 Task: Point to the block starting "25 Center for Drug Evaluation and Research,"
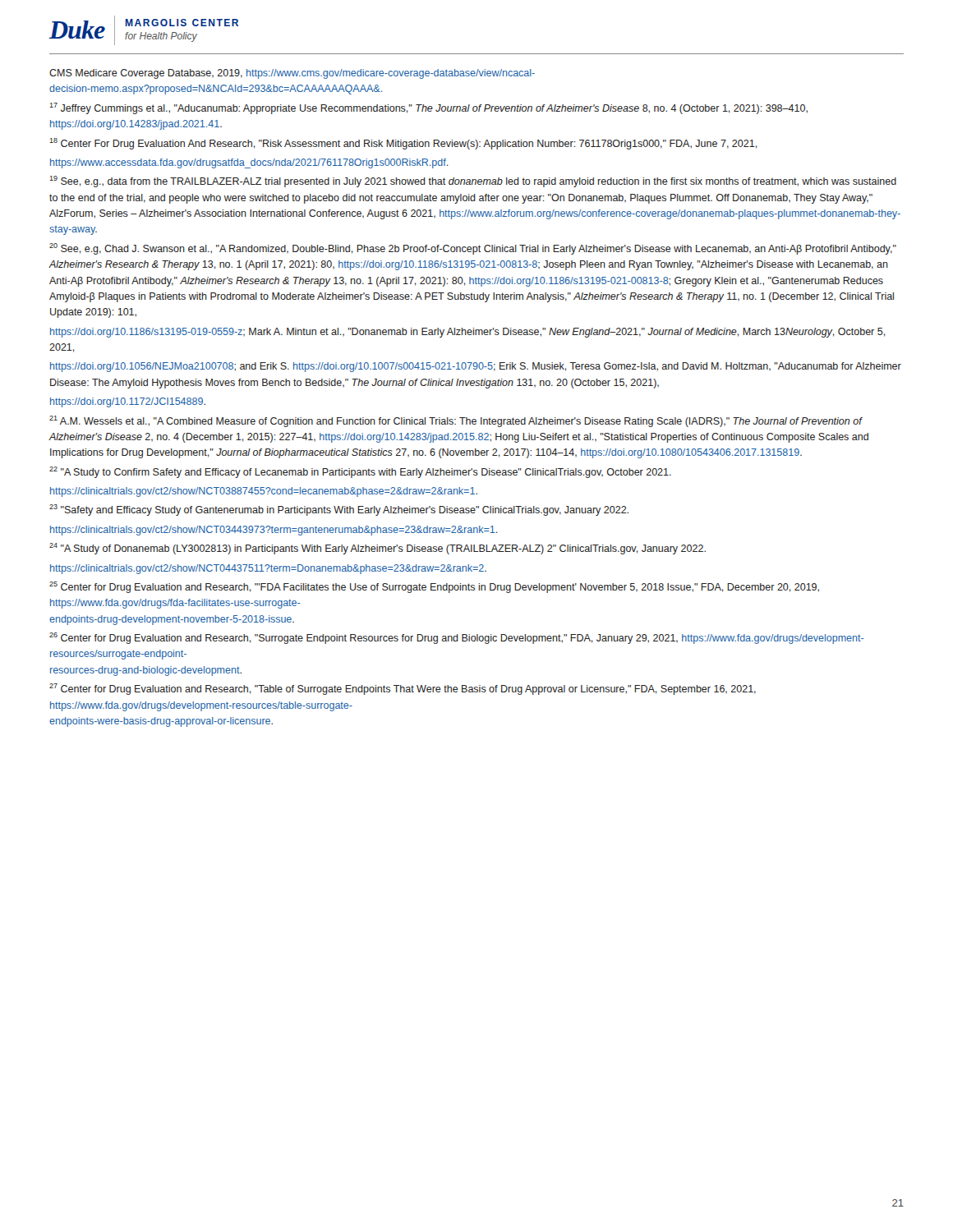point(434,587)
